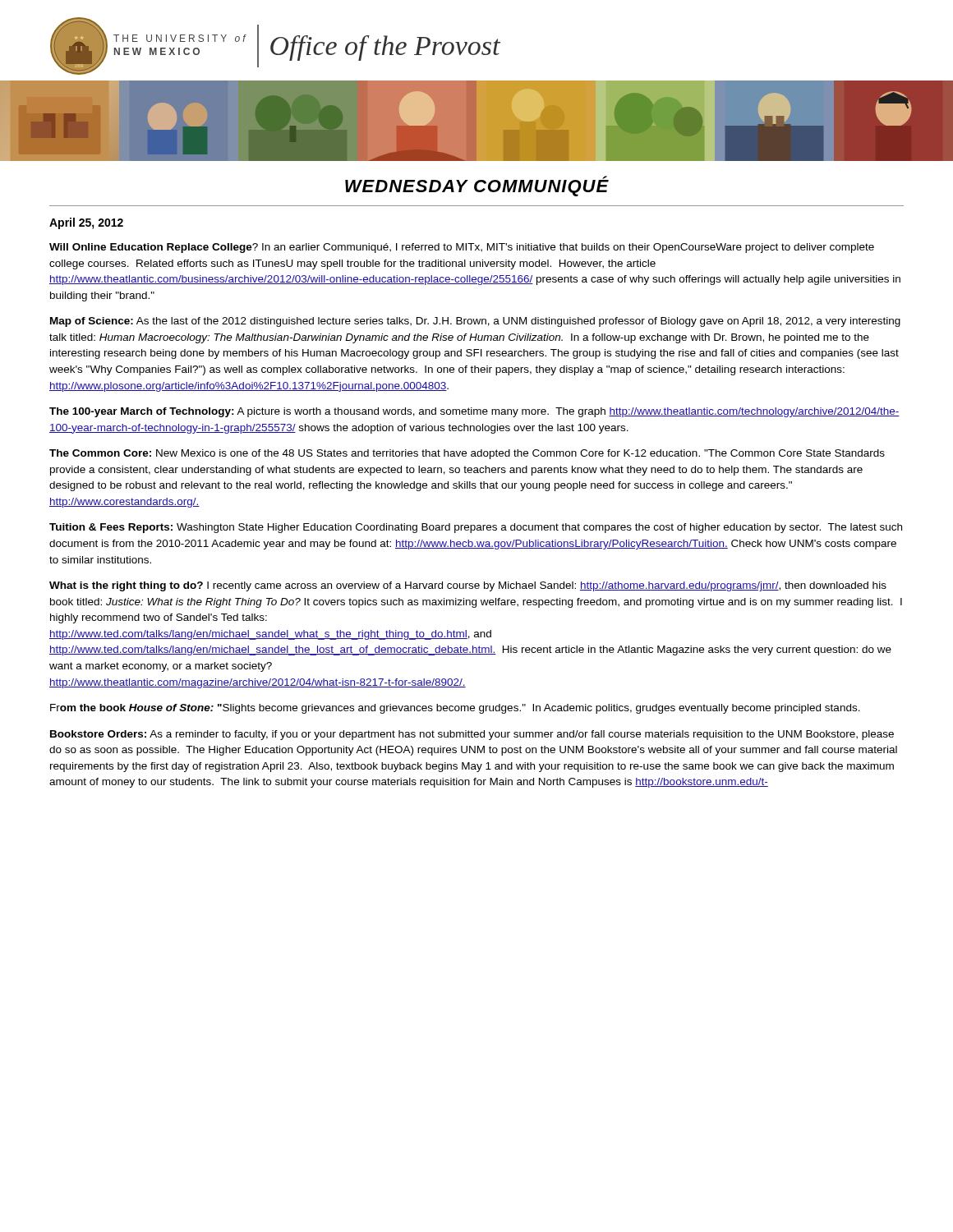Viewport: 953px width, 1232px height.
Task: Select the text block containing "The Common Core: New Mexico is one of"
Action: [467, 477]
